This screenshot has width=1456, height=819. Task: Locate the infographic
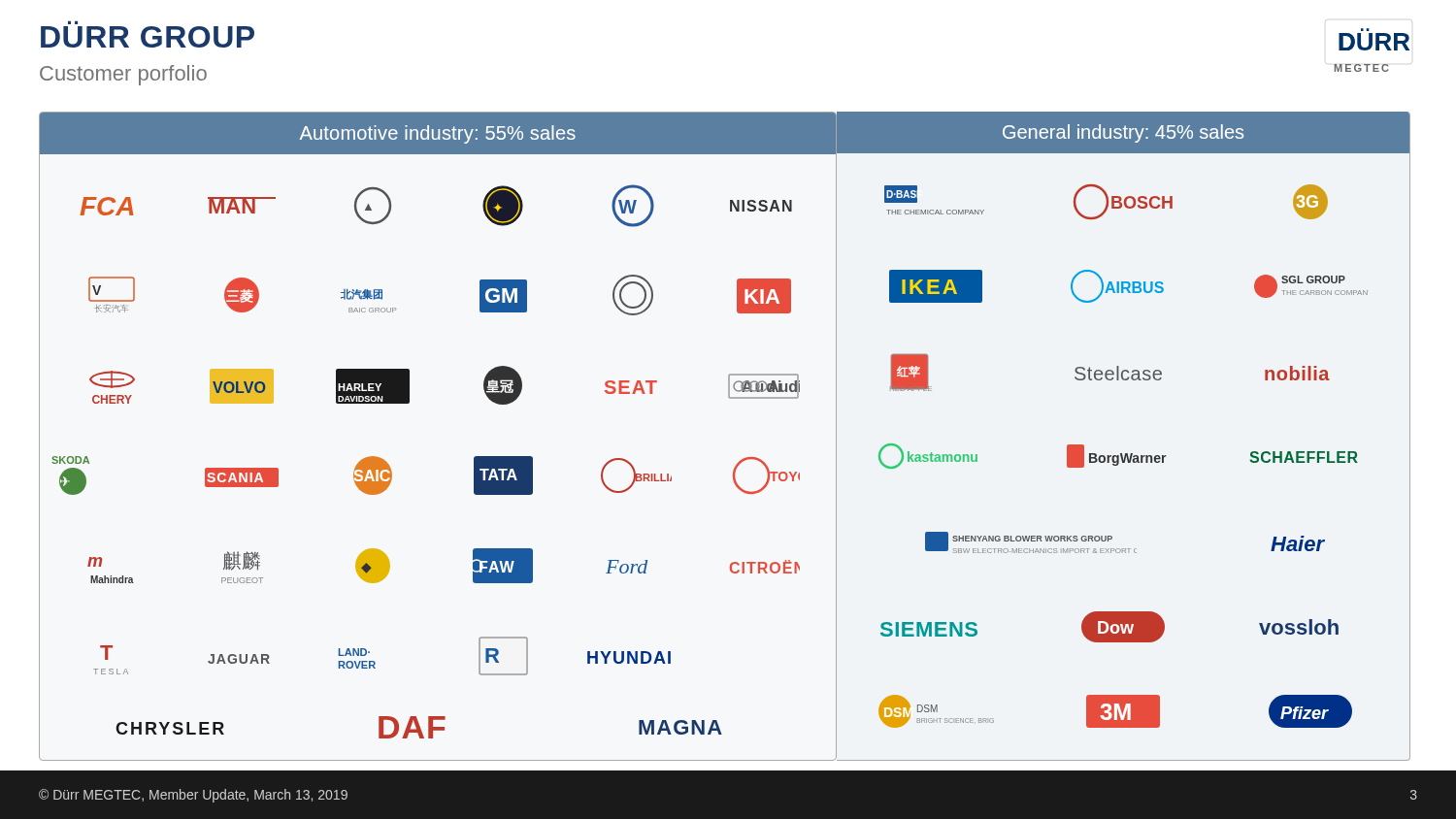click(728, 436)
